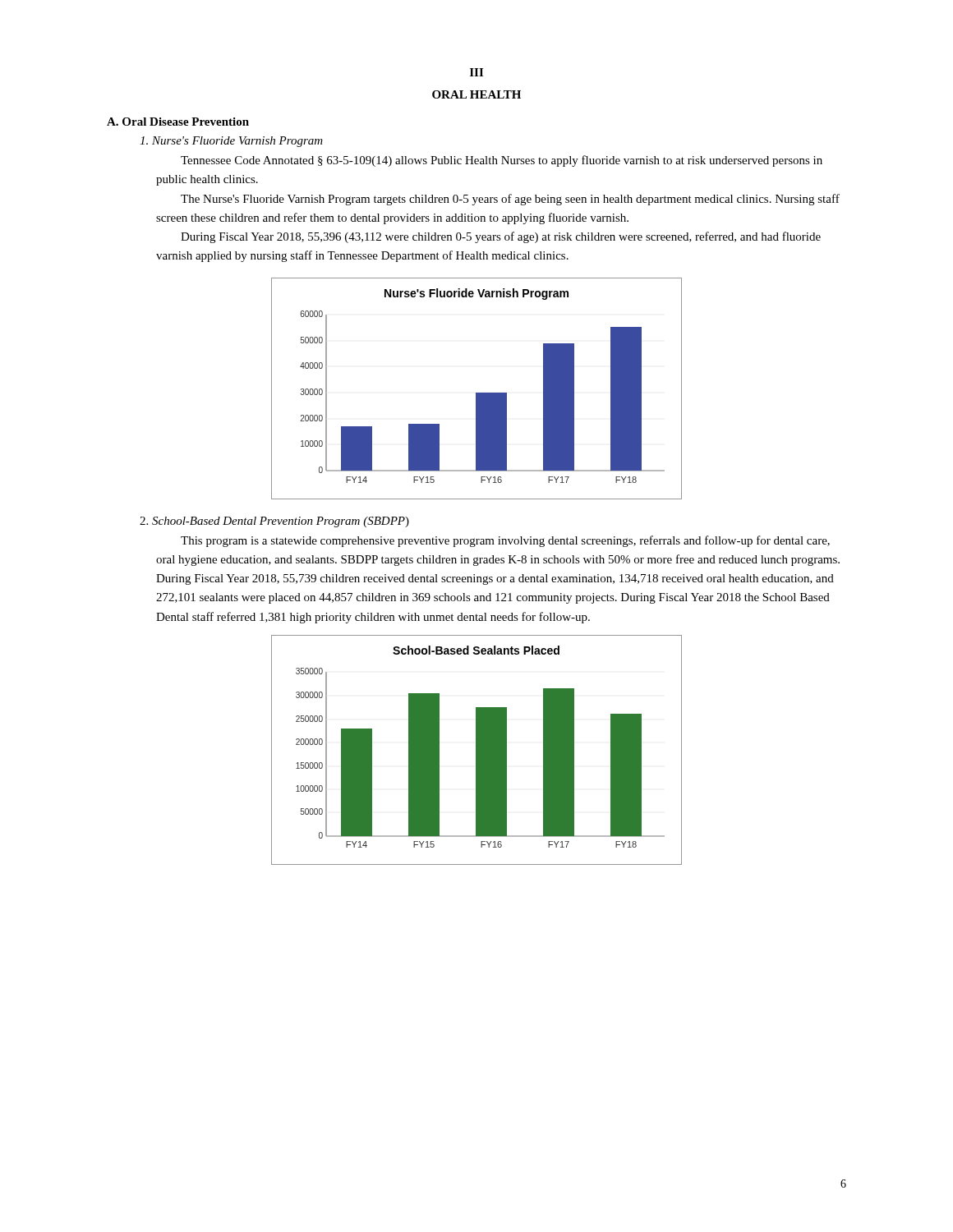953x1232 pixels.
Task: Select the text starting "Nurse's Fluoride Varnish Program"
Action: [231, 140]
